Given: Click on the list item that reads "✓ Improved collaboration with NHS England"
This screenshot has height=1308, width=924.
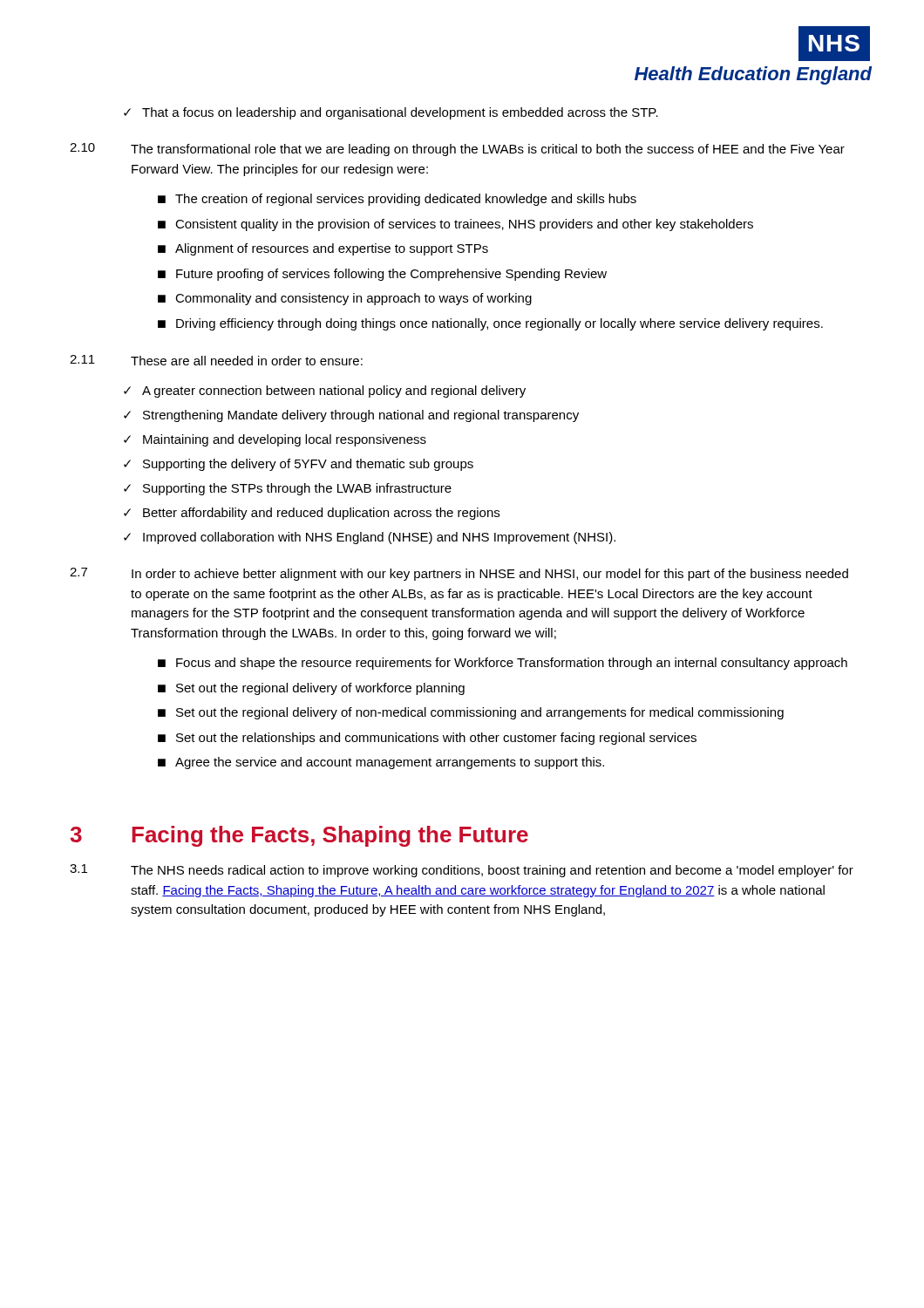Looking at the screenshot, I should [x=369, y=537].
